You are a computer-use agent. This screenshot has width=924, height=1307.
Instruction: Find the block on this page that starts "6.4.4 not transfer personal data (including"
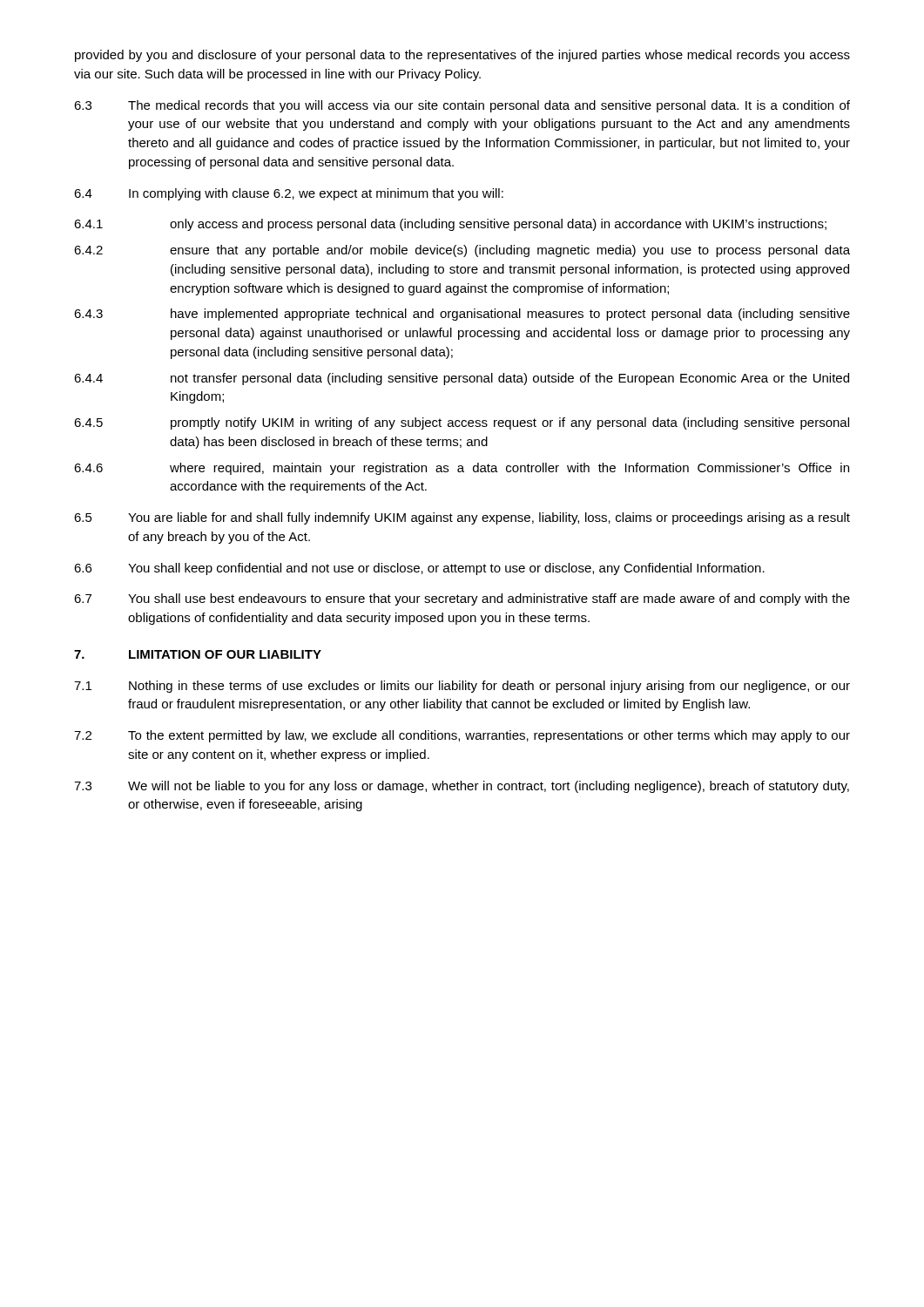(x=462, y=387)
